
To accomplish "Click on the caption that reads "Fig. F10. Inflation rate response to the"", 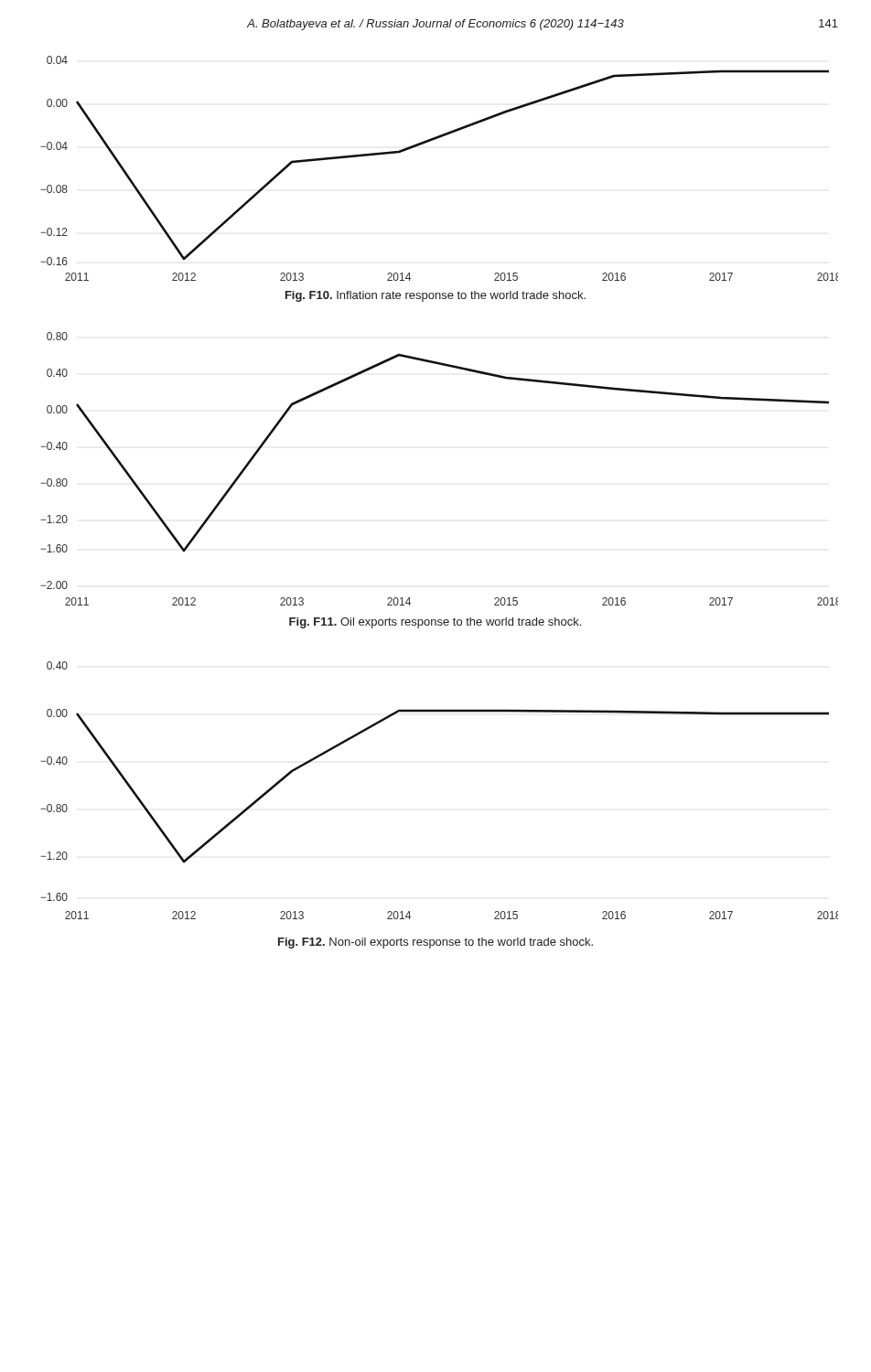I will point(435,295).
